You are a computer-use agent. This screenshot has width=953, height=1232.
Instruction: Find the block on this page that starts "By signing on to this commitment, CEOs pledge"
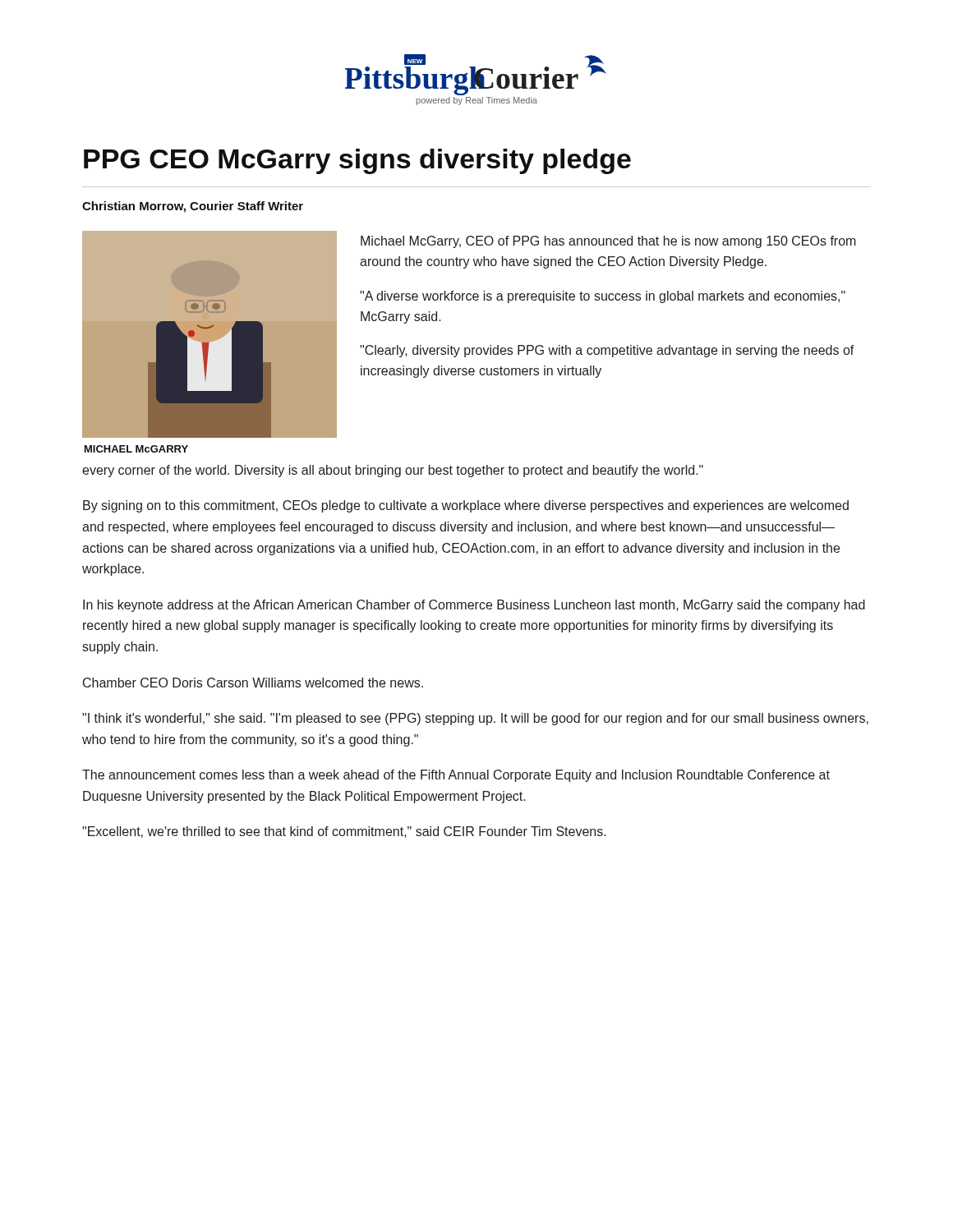[466, 537]
